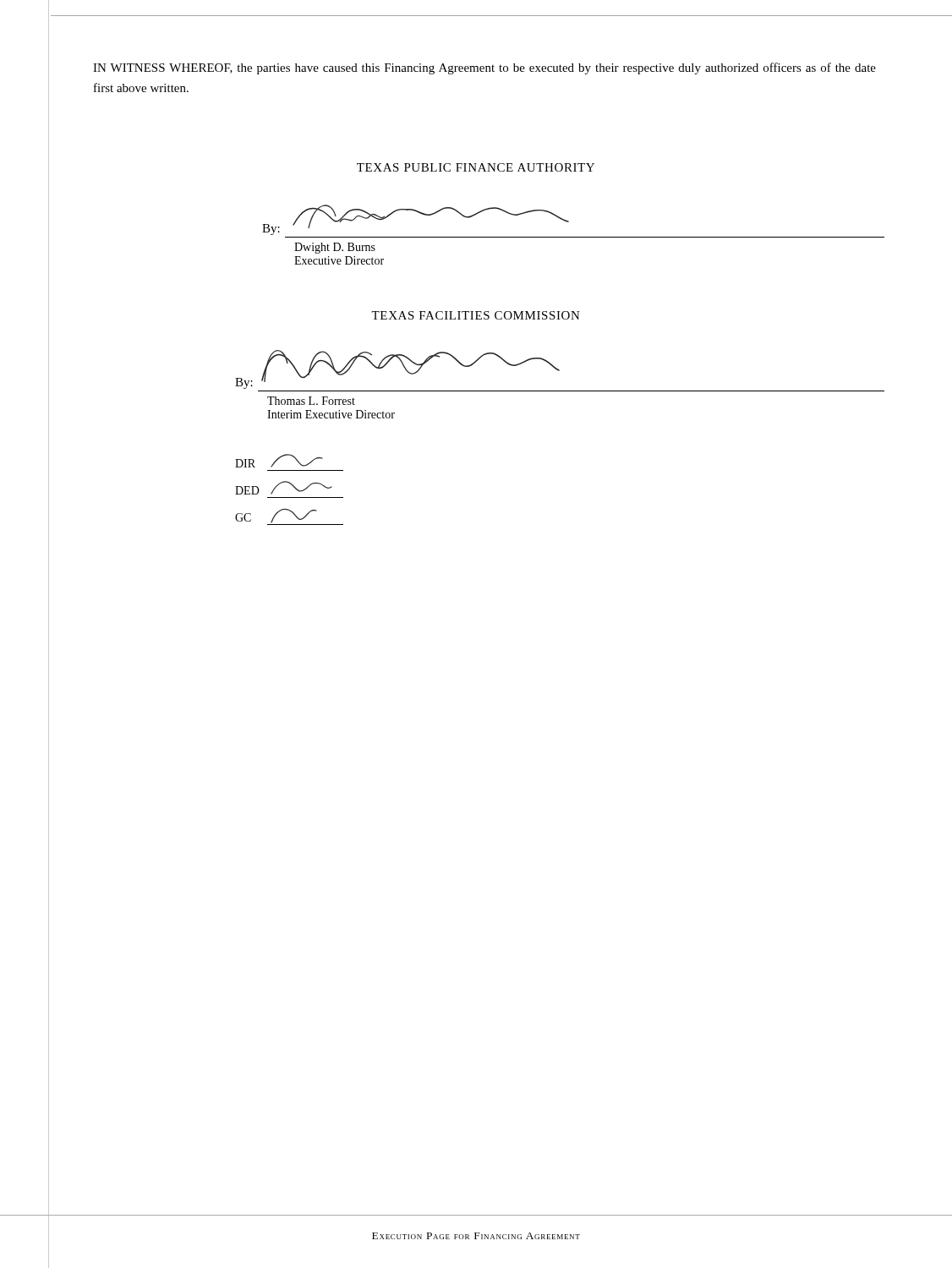Locate the text with the text "DIR DED GC"
This screenshot has height=1268, width=952.
click(x=289, y=486)
